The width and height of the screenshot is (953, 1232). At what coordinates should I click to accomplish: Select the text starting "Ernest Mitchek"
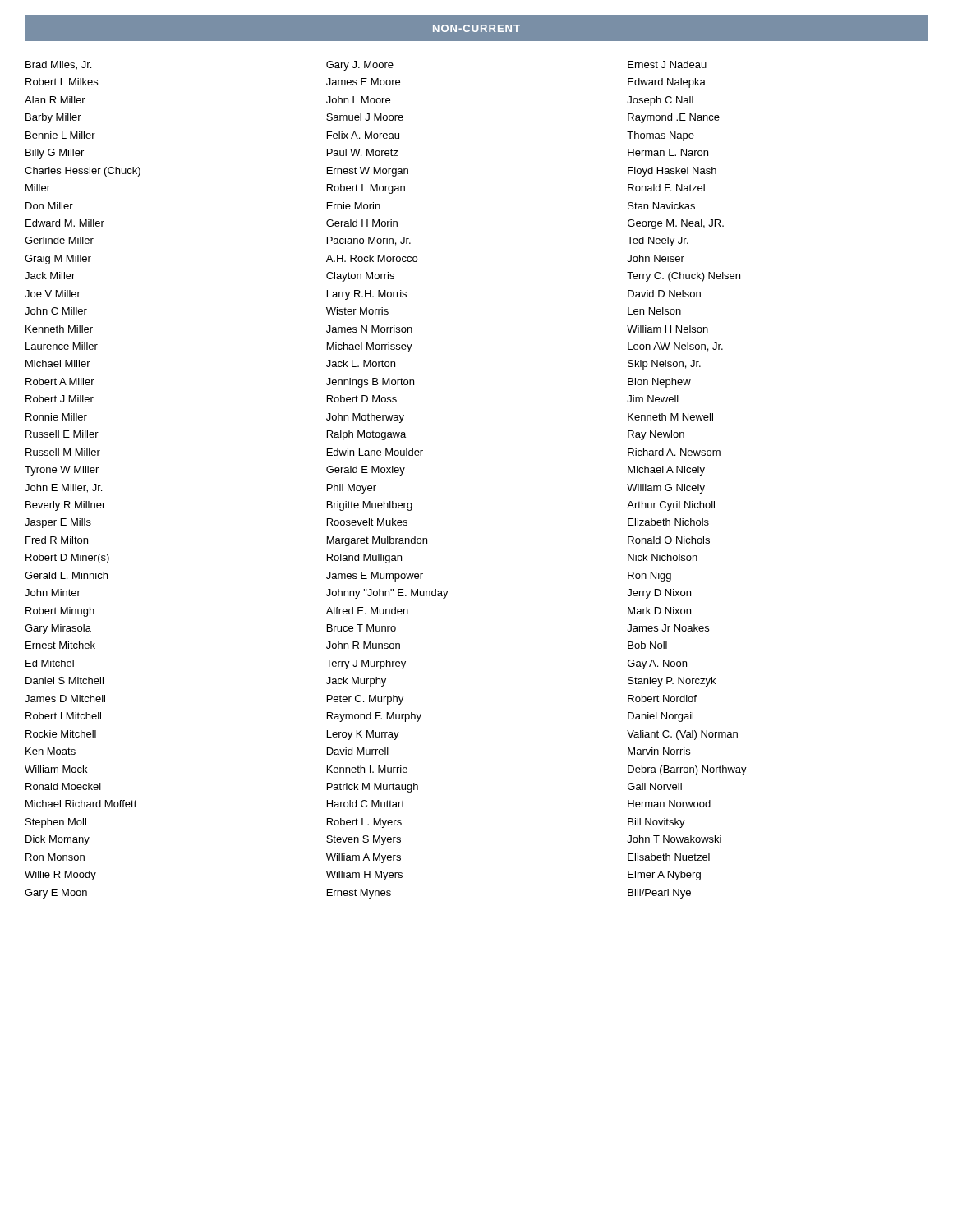click(60, 646)
